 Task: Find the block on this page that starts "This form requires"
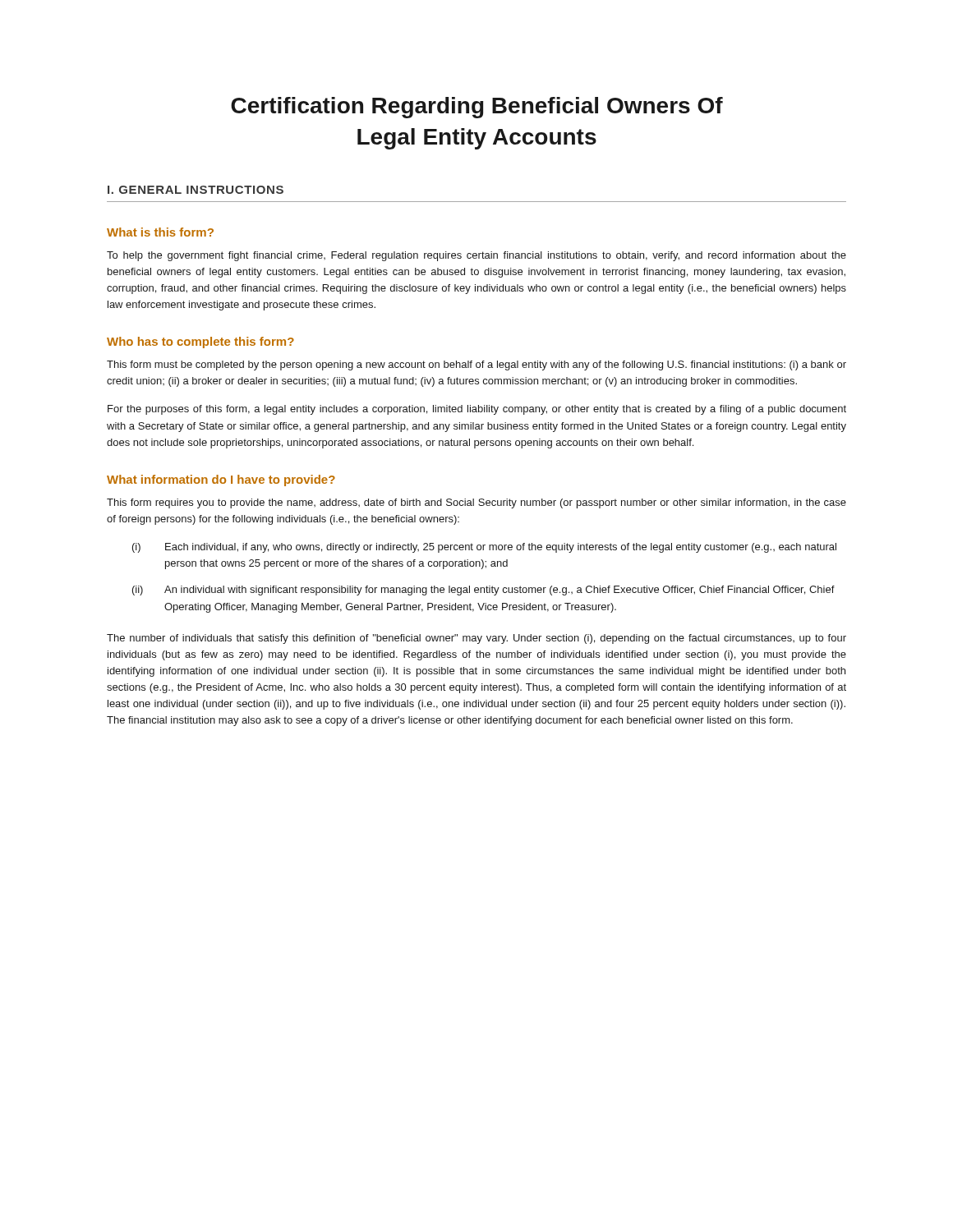tap(476, 510)
